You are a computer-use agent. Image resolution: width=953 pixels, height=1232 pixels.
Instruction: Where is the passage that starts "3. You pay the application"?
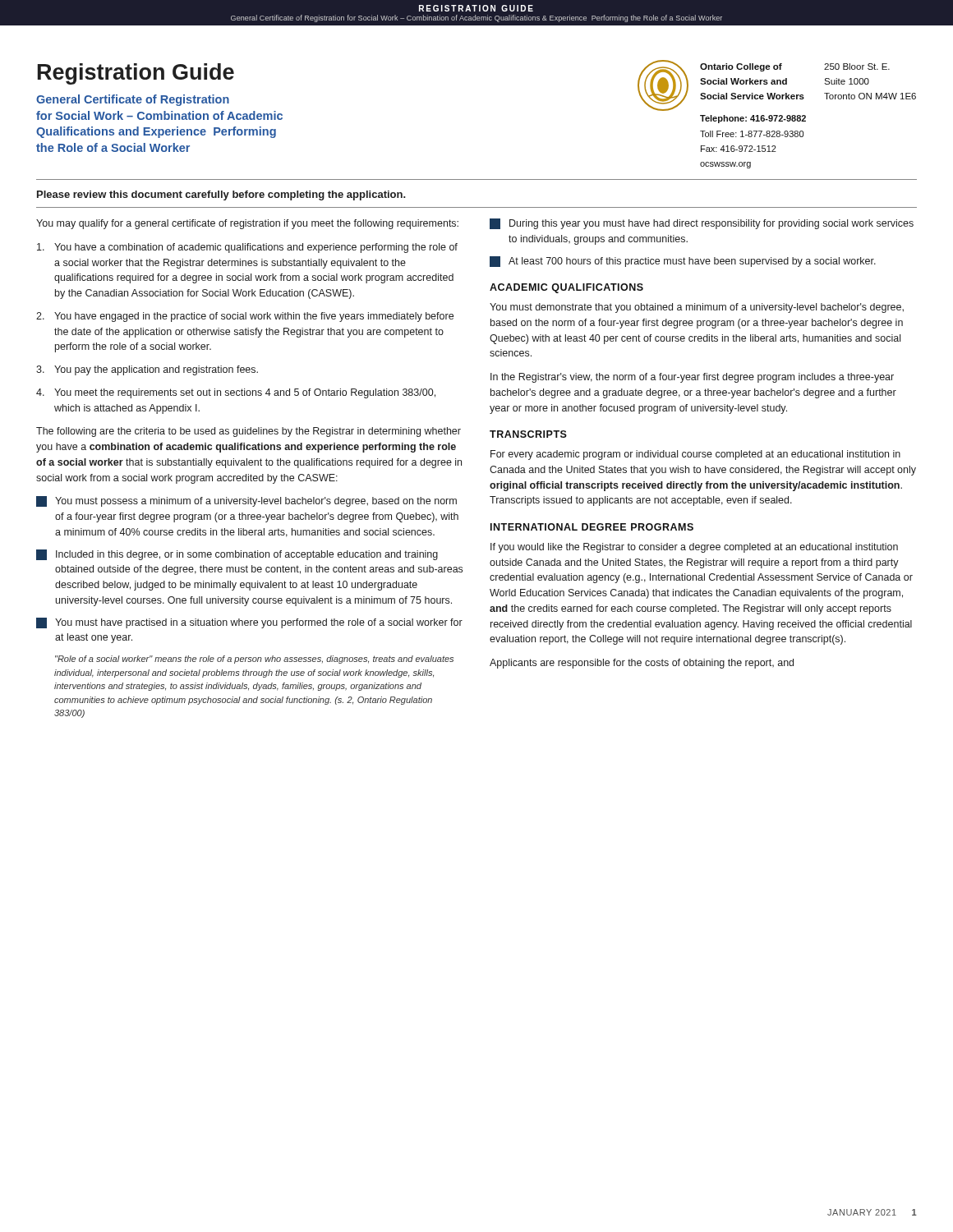pyautogui.click(x=147, y=370)
